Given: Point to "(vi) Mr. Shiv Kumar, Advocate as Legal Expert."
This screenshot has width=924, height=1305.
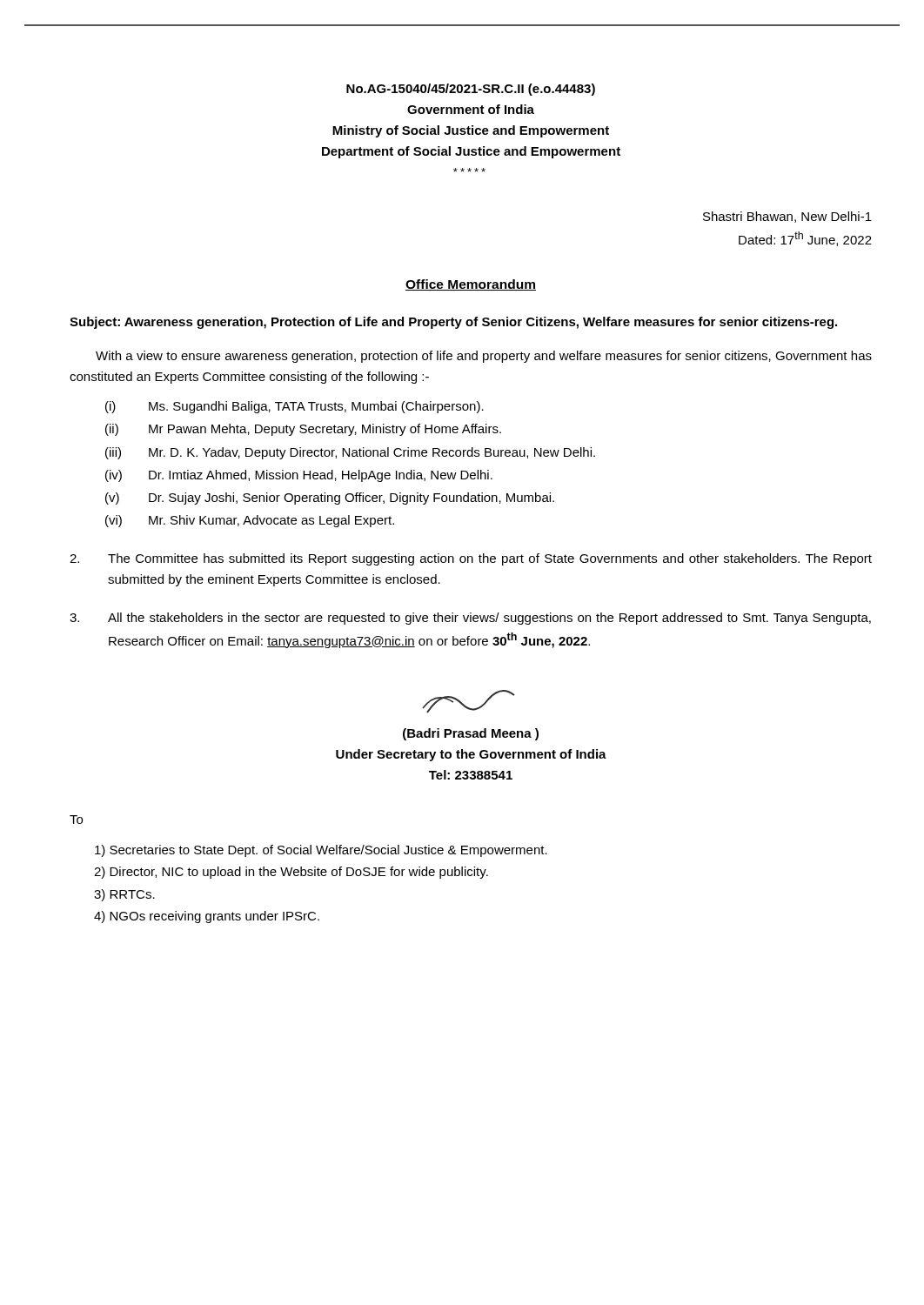Looking at the screenshot, I should pyautogui.click(x=250, y=521).
